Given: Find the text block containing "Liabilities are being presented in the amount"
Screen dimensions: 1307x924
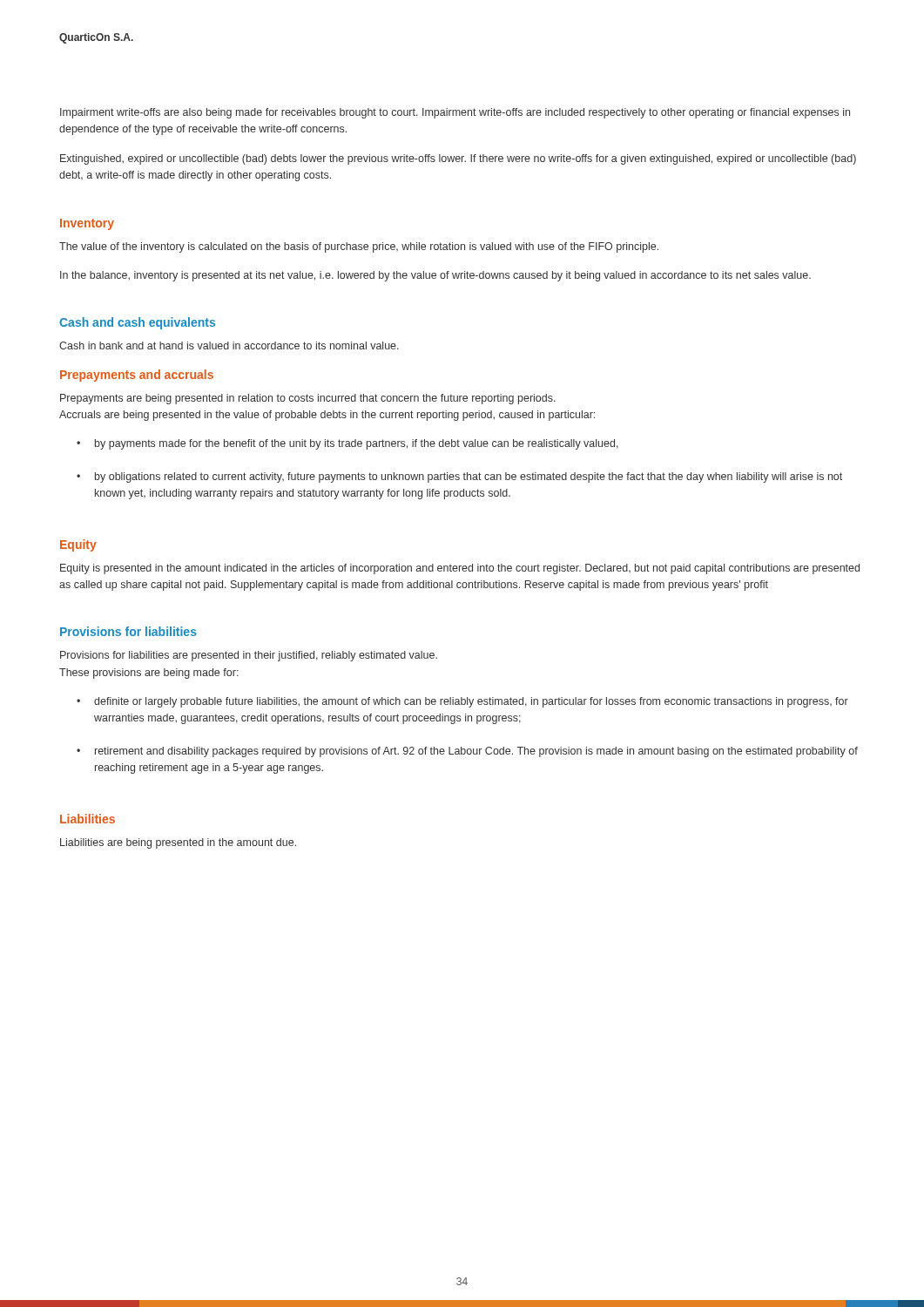Looking at the screenshot, I should coord(178,842).
